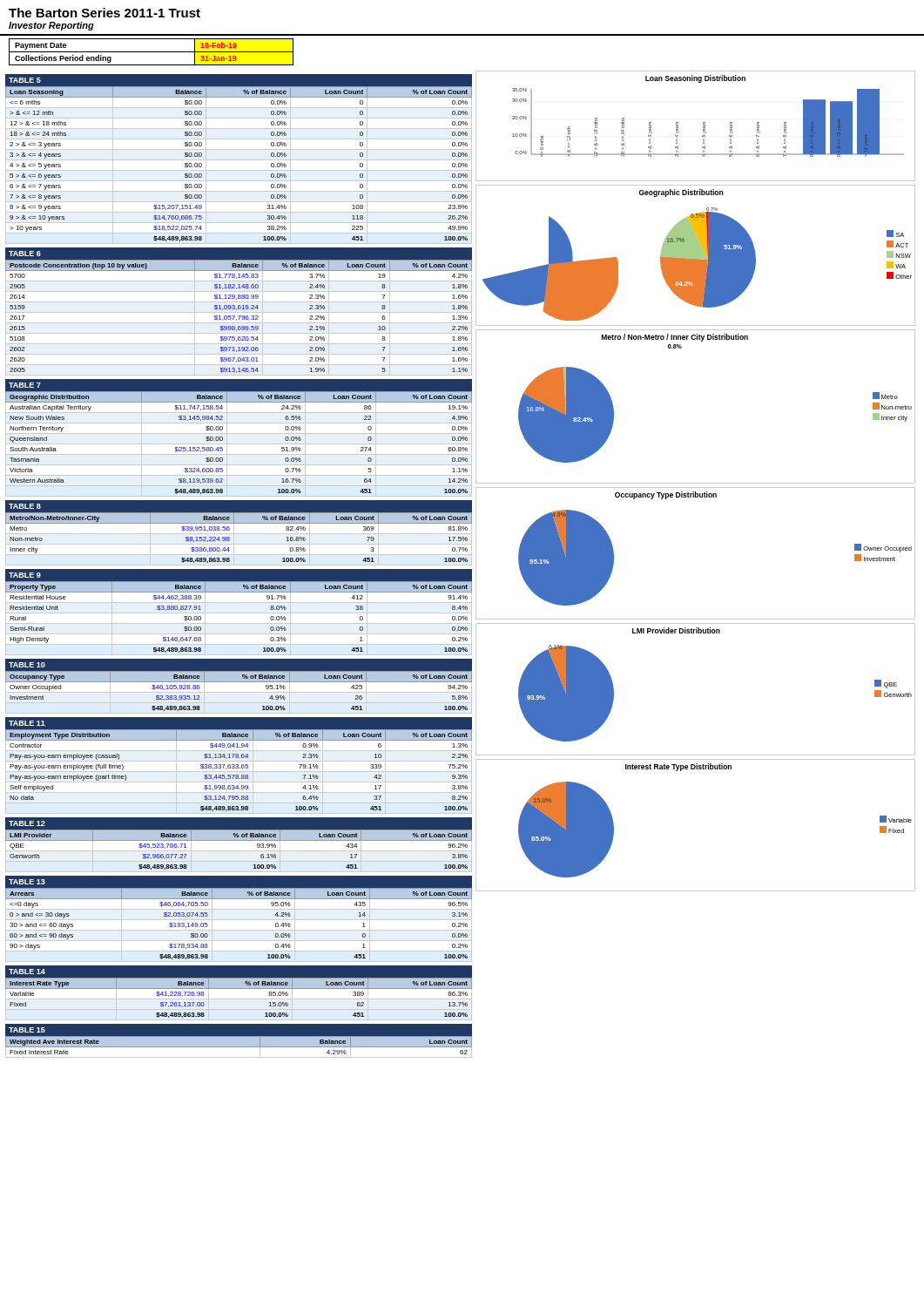The image size is (924, 1307).
Task: Click on the section header with the text "TABLE 13"
Action: pos(27,882)
